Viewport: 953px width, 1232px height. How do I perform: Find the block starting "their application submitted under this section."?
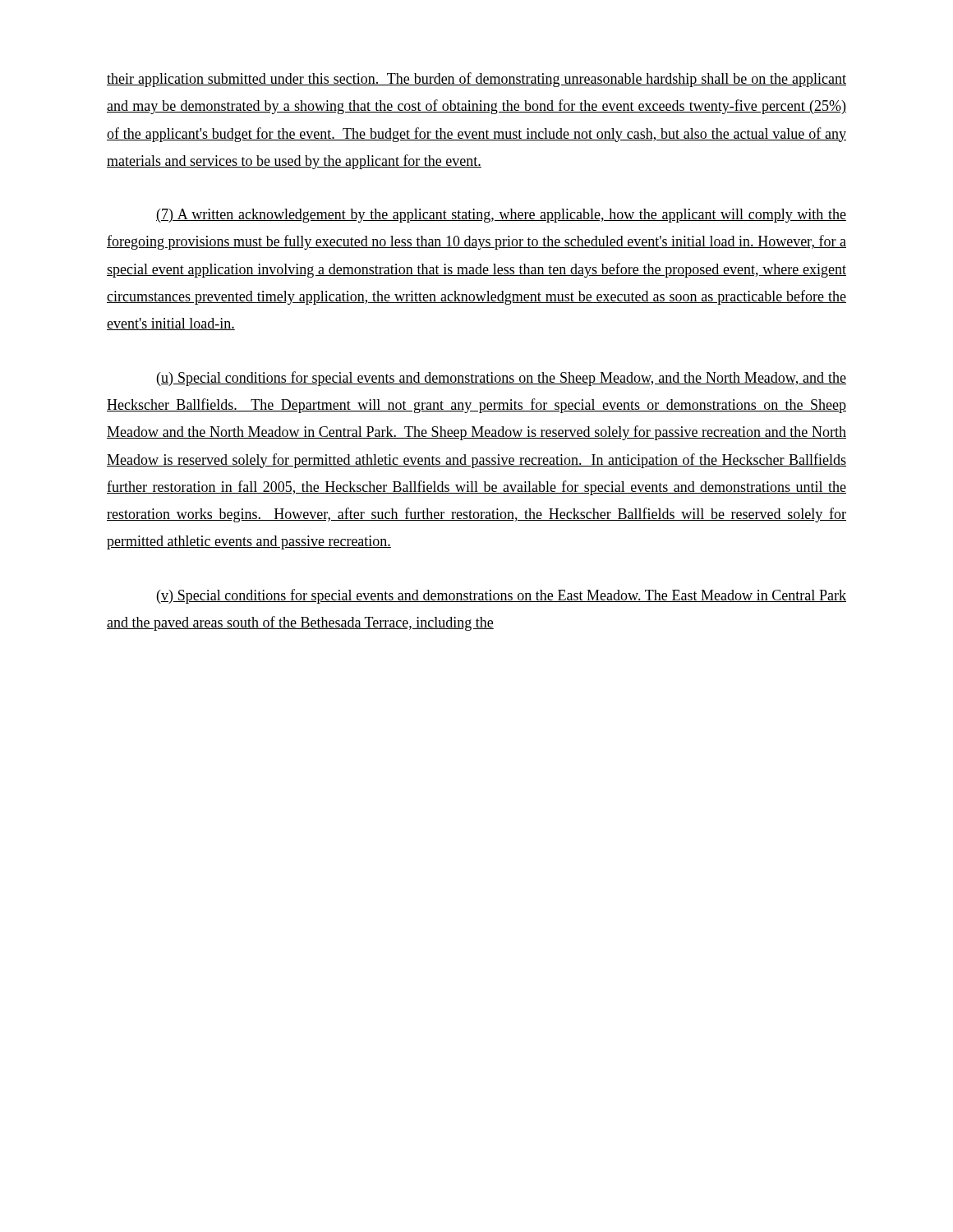pyautogui.click(x=476, y=120)
